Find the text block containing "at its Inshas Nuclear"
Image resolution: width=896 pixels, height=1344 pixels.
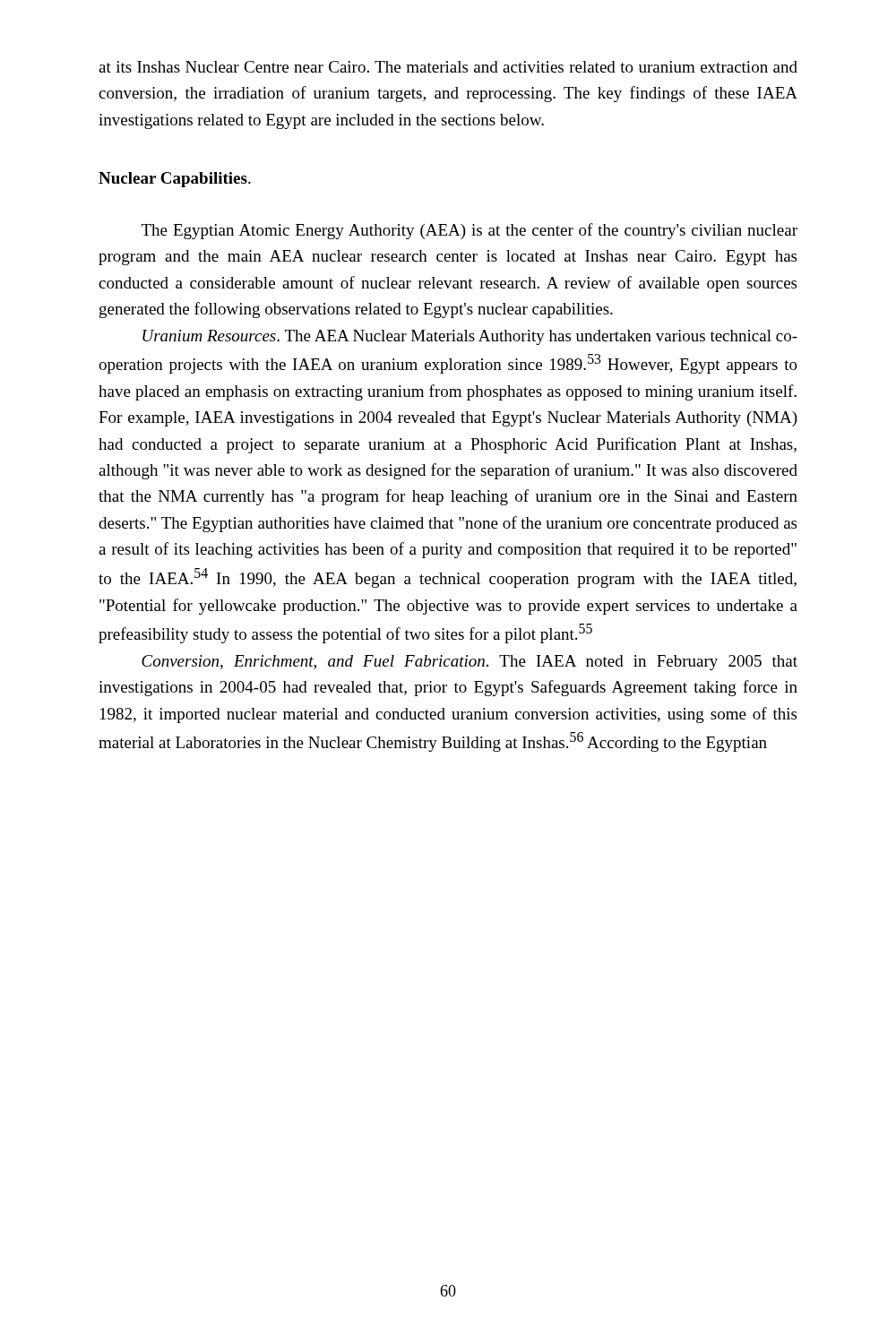point(448,93)
